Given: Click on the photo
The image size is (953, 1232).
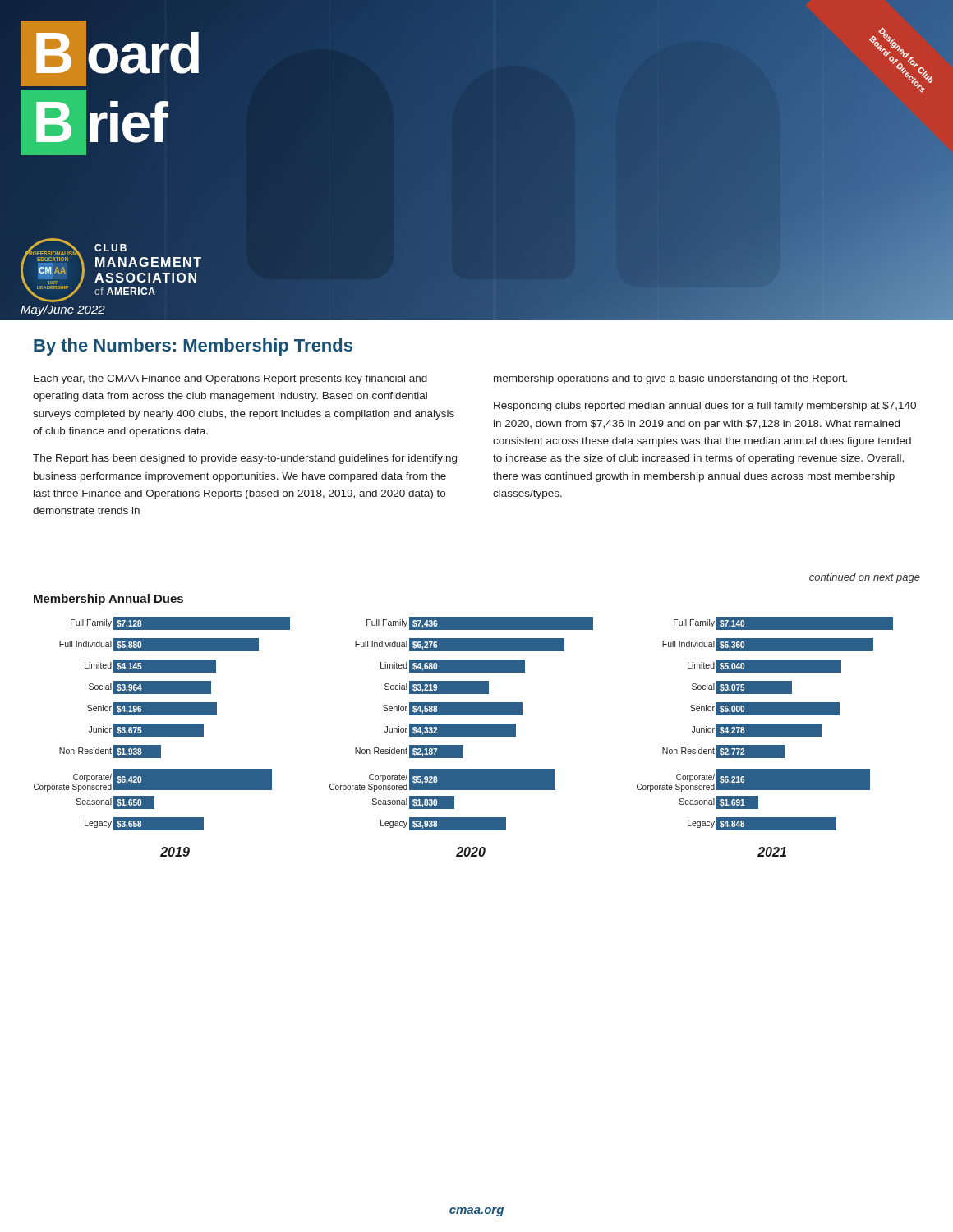Looking at the screenshot, I should pos(476,160).
